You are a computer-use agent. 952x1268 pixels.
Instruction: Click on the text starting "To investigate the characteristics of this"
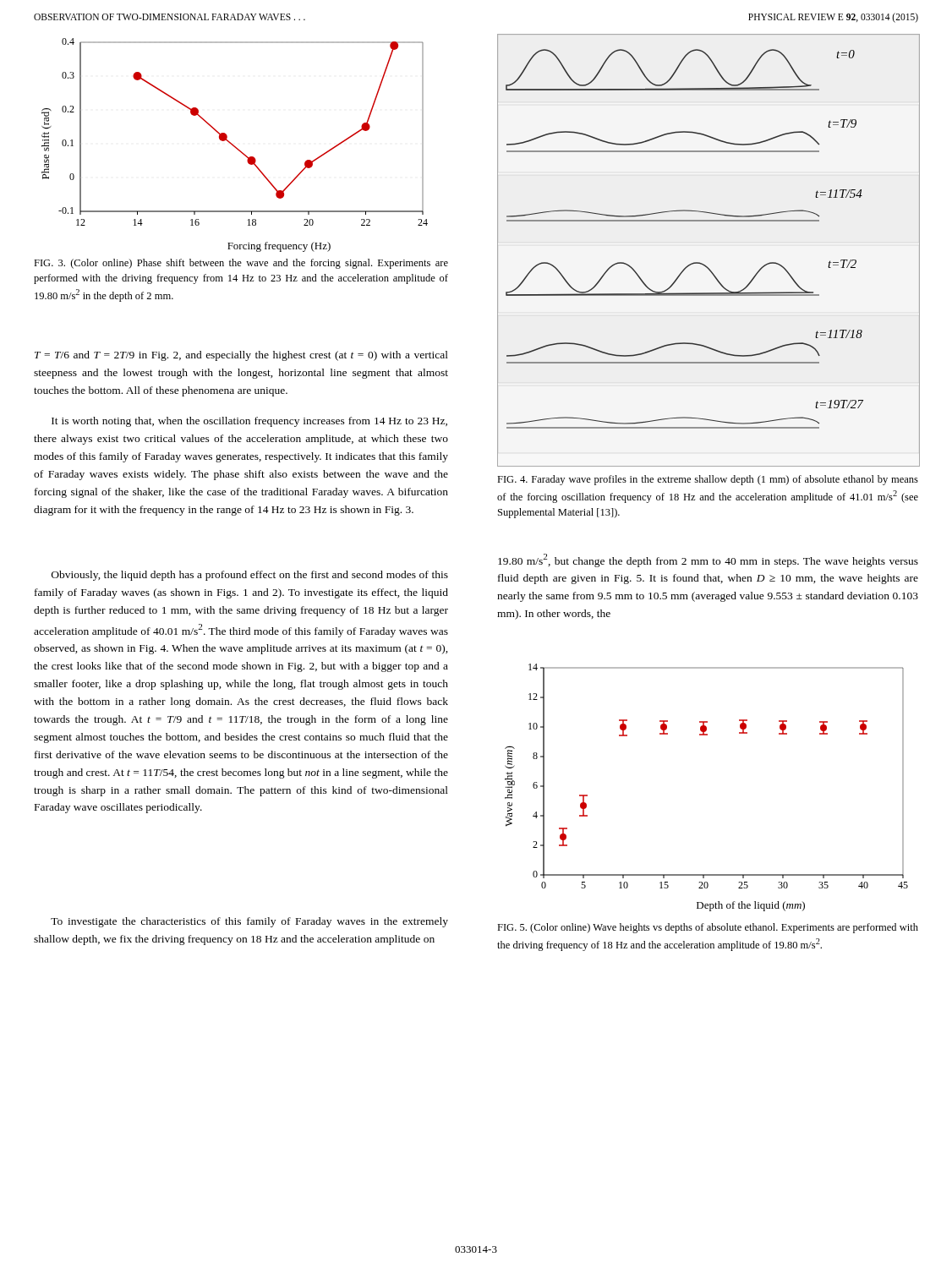pyautogui.click(x=241, y=931)
